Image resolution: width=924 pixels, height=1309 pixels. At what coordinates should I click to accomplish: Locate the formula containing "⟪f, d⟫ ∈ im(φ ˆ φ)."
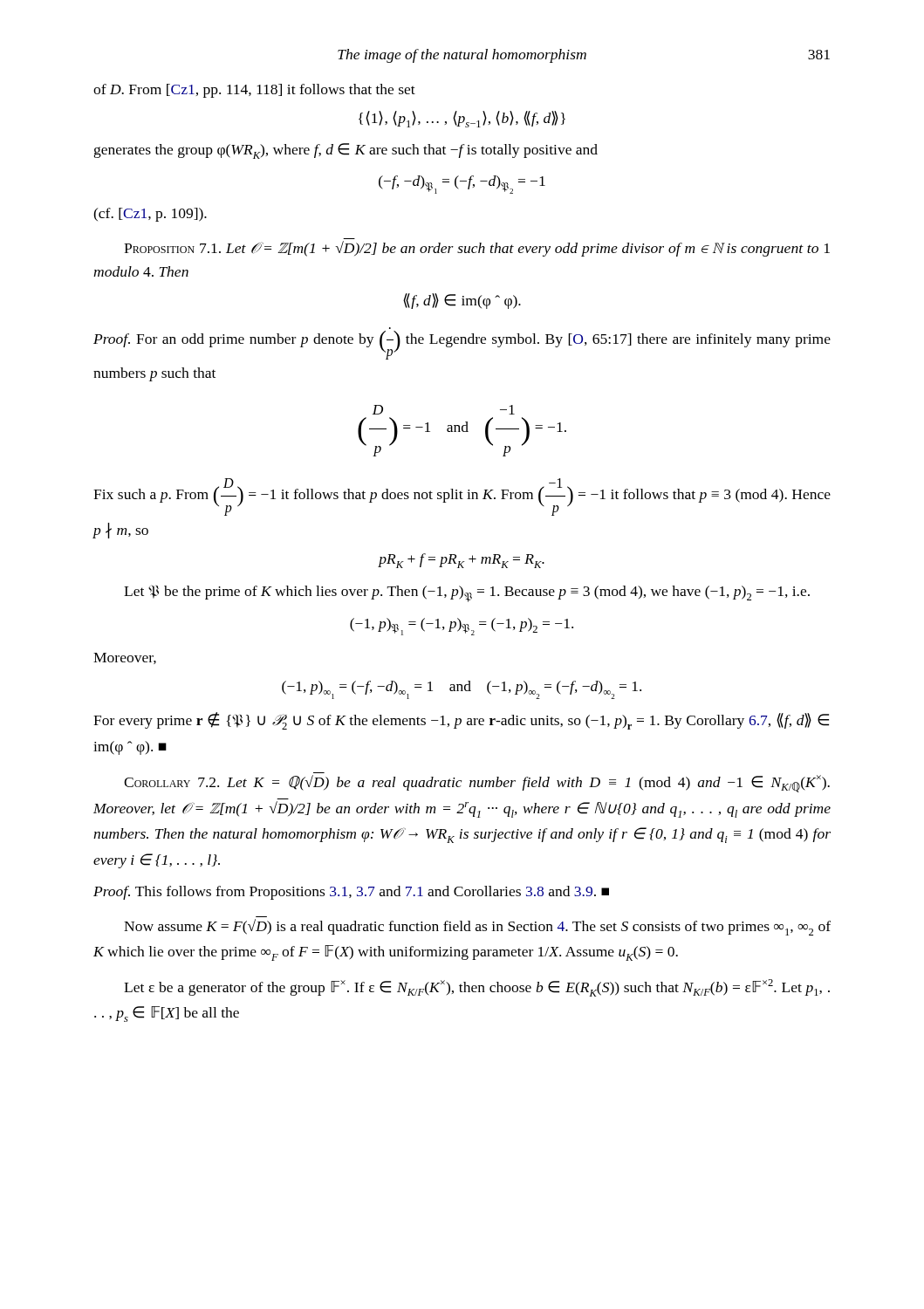click(462, 300)
